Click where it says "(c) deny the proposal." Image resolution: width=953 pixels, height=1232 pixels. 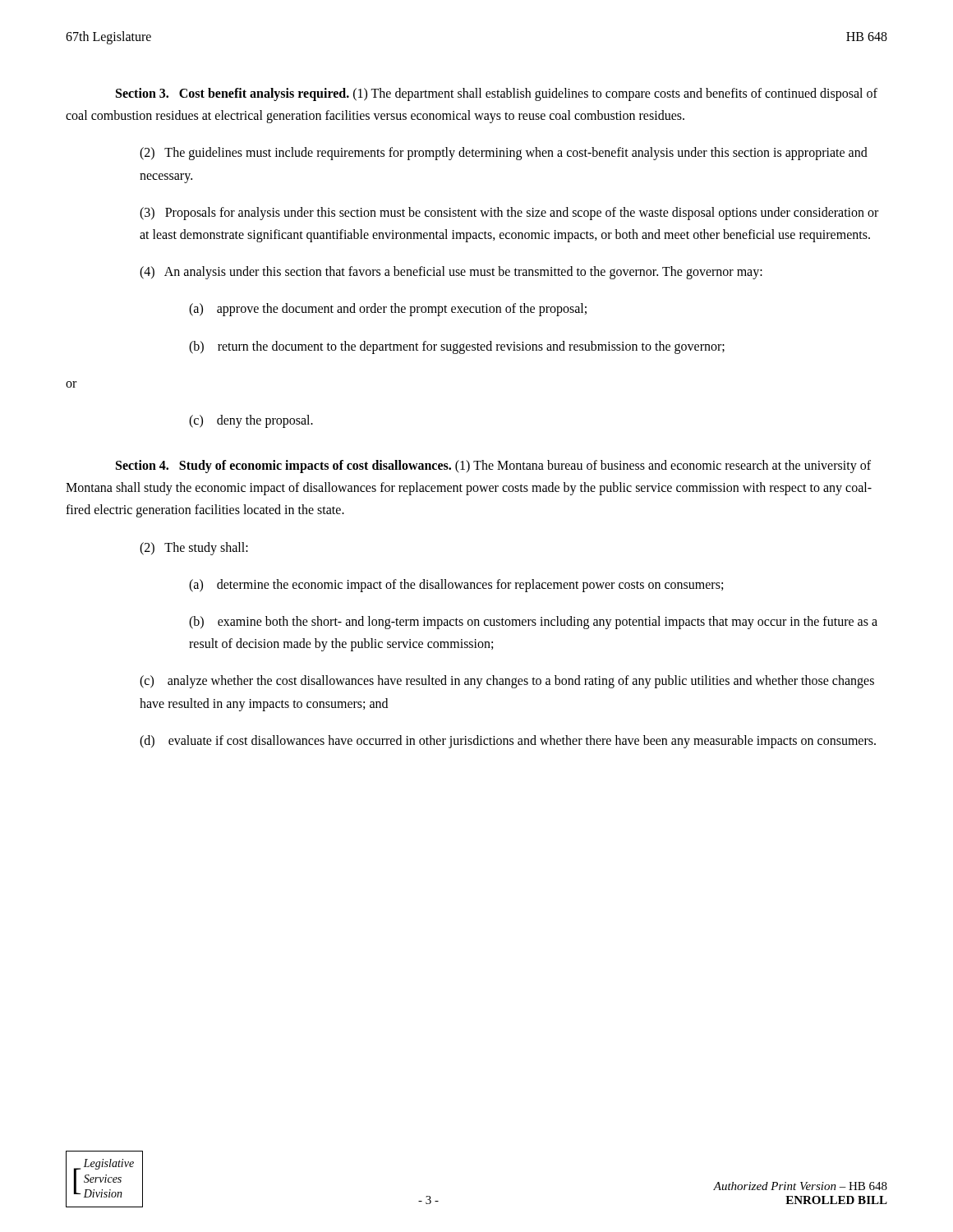pos(251,421)
